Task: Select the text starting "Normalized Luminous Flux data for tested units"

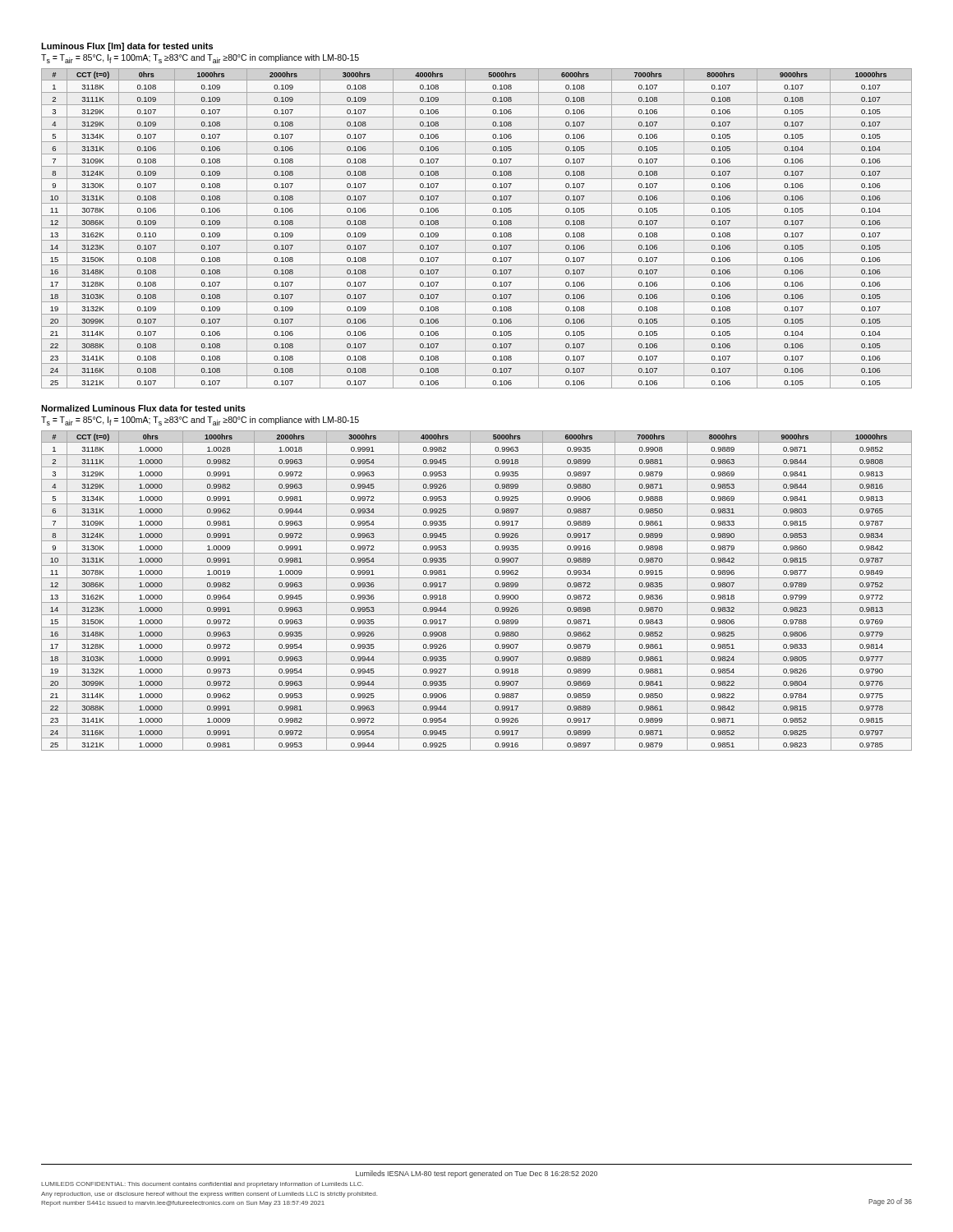Action: pyautogui.click(x=143, y=408)
